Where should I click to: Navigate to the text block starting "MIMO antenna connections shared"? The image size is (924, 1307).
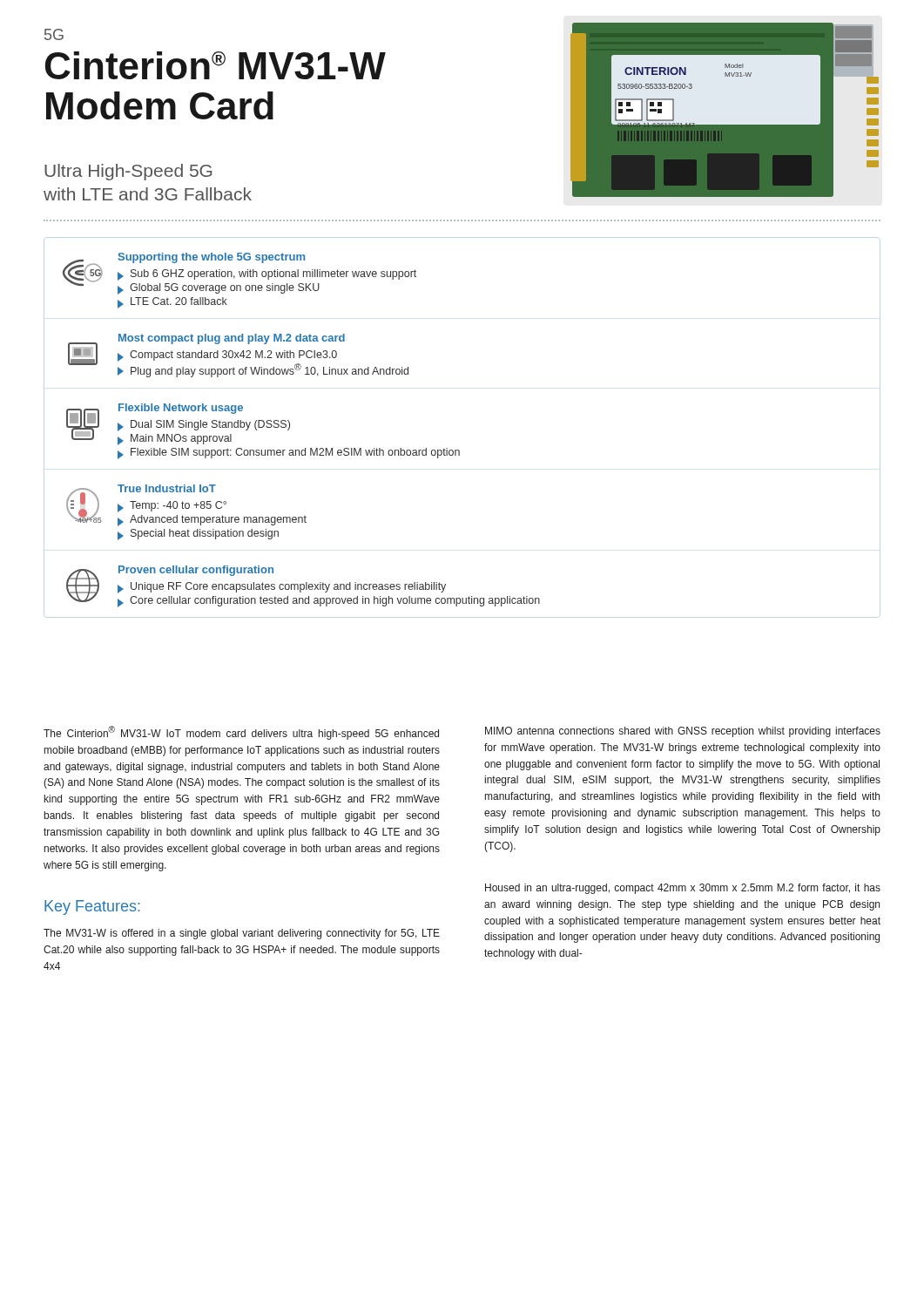[682, 789]
